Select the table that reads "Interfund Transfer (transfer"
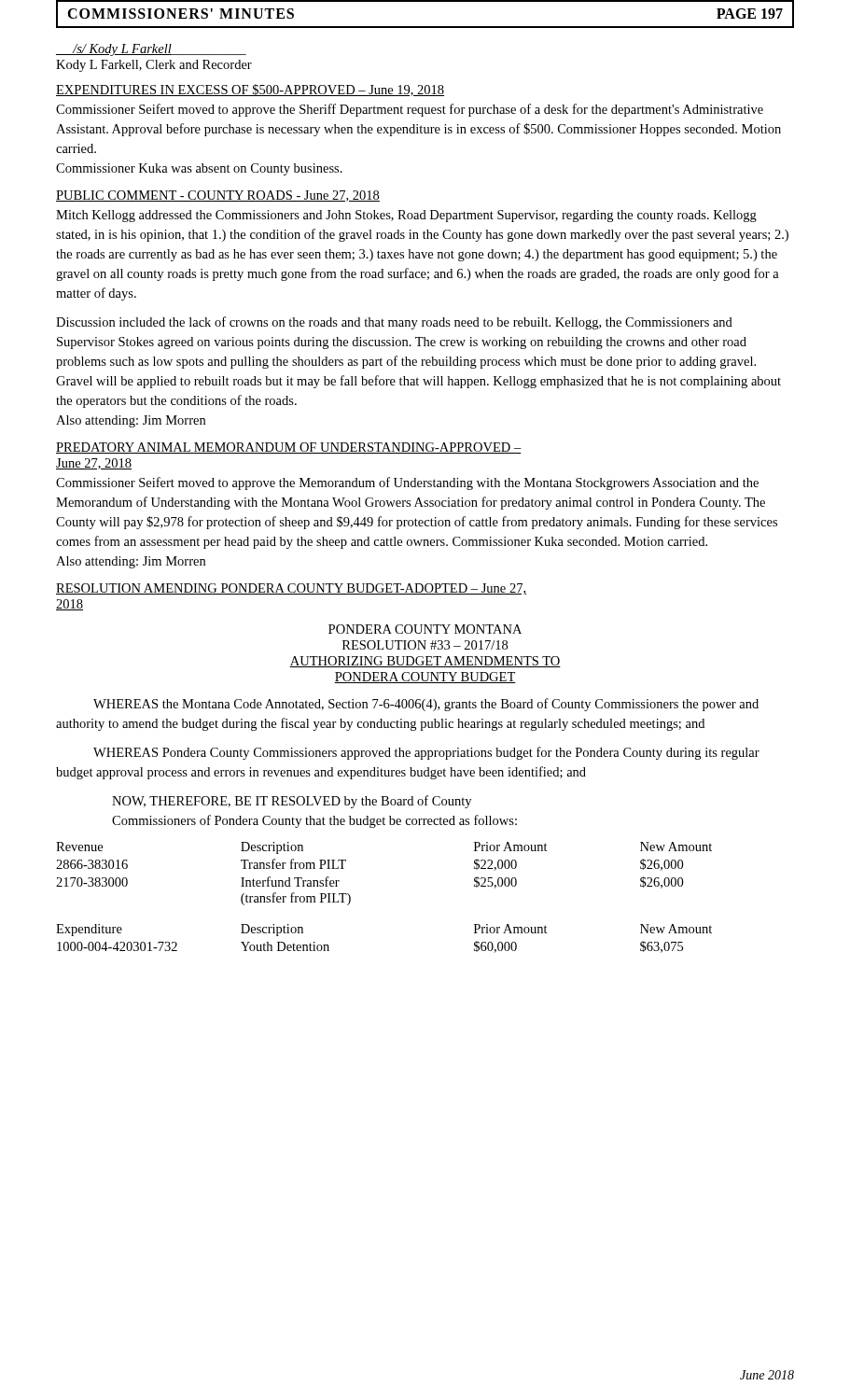This screenshot has width=850, height=1400. pyautogui.click(x=425, y=873)
